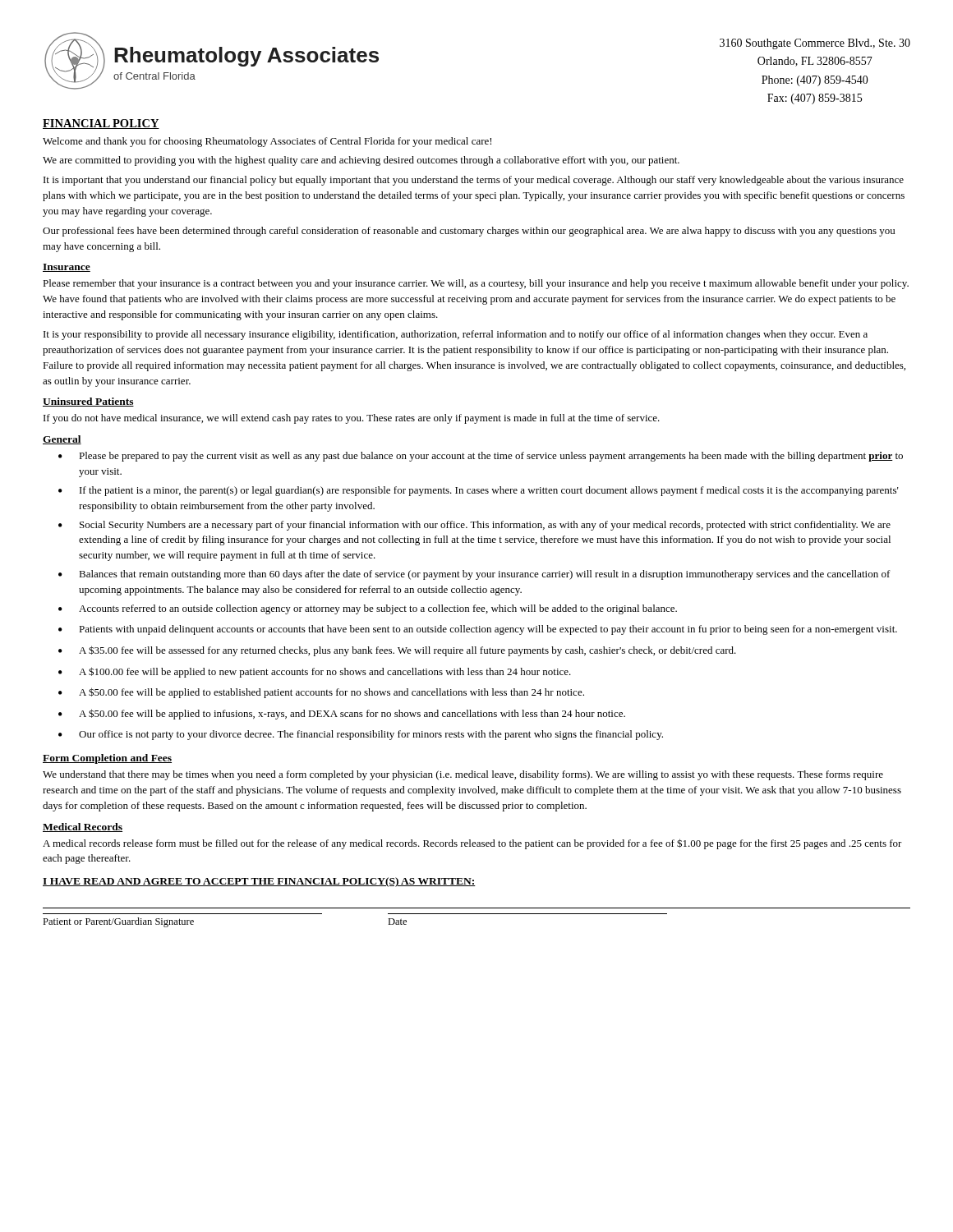Find the block on this page that starts "A medical records release form must be"
Viewport: 953px width, 1232px height.
point(472,850)
